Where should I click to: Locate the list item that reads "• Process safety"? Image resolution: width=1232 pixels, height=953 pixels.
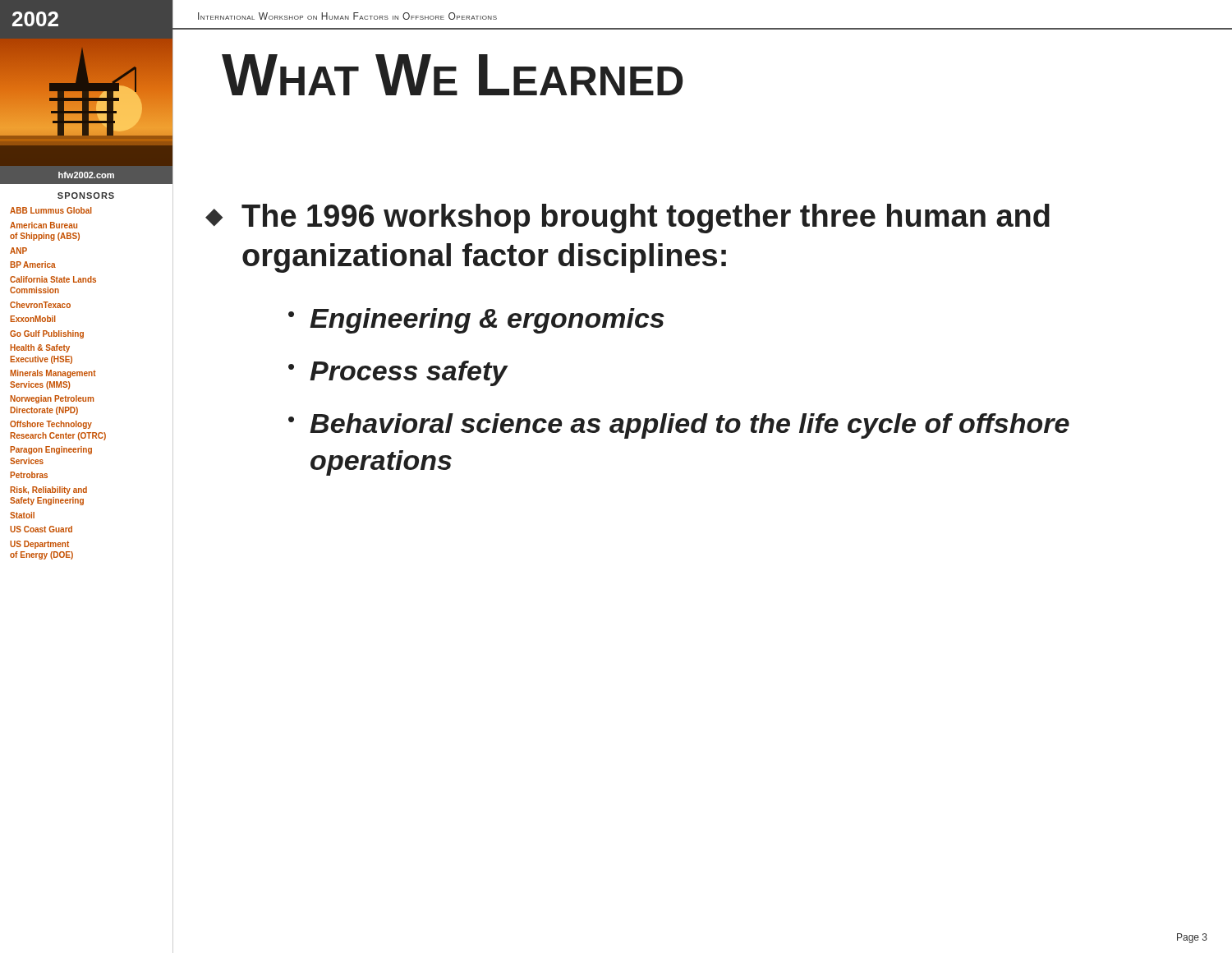point(397,371)
